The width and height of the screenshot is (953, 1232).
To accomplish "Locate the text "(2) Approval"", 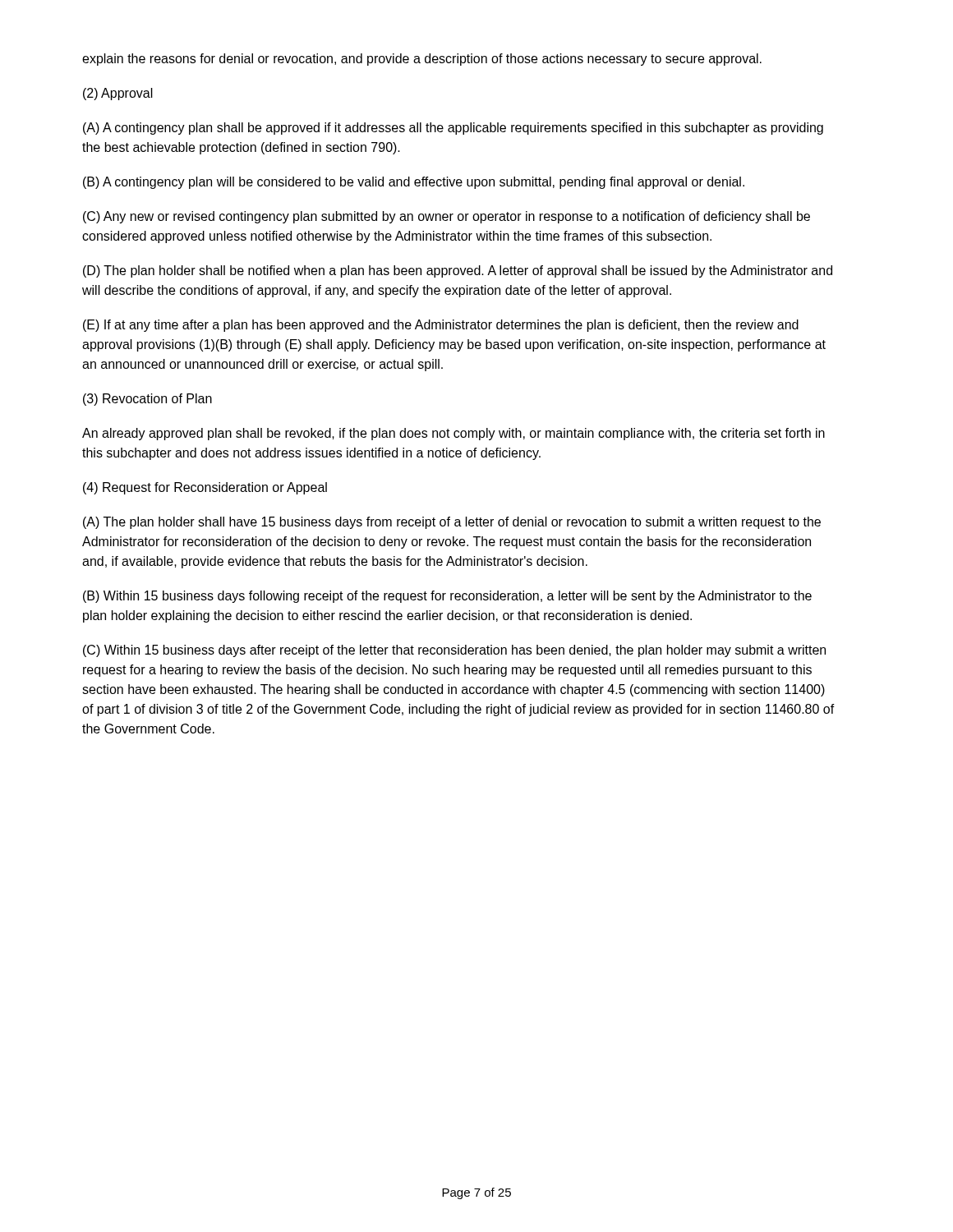I will pyautogui.click(x=118, y=93).
